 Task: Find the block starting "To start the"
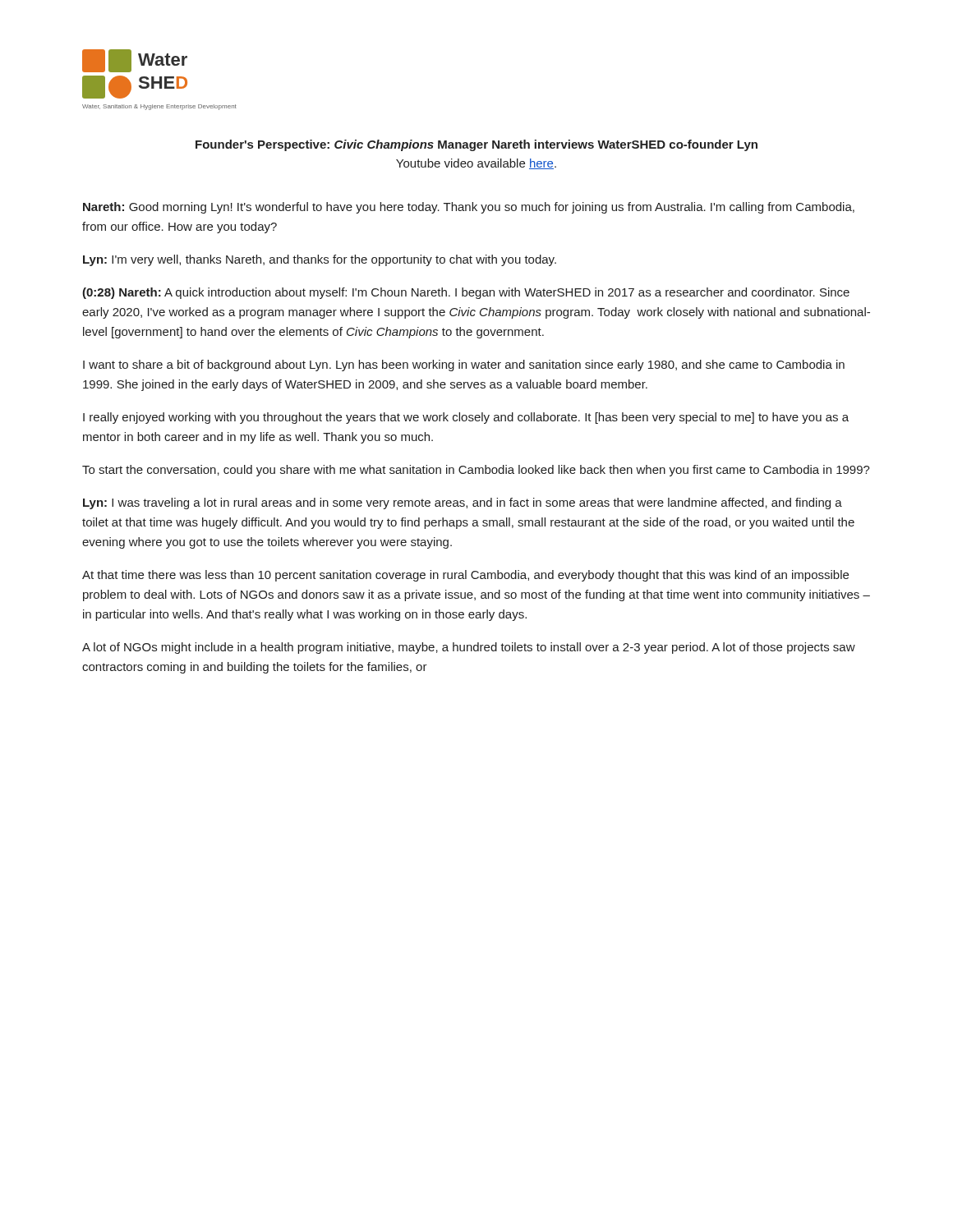point(476,469)
